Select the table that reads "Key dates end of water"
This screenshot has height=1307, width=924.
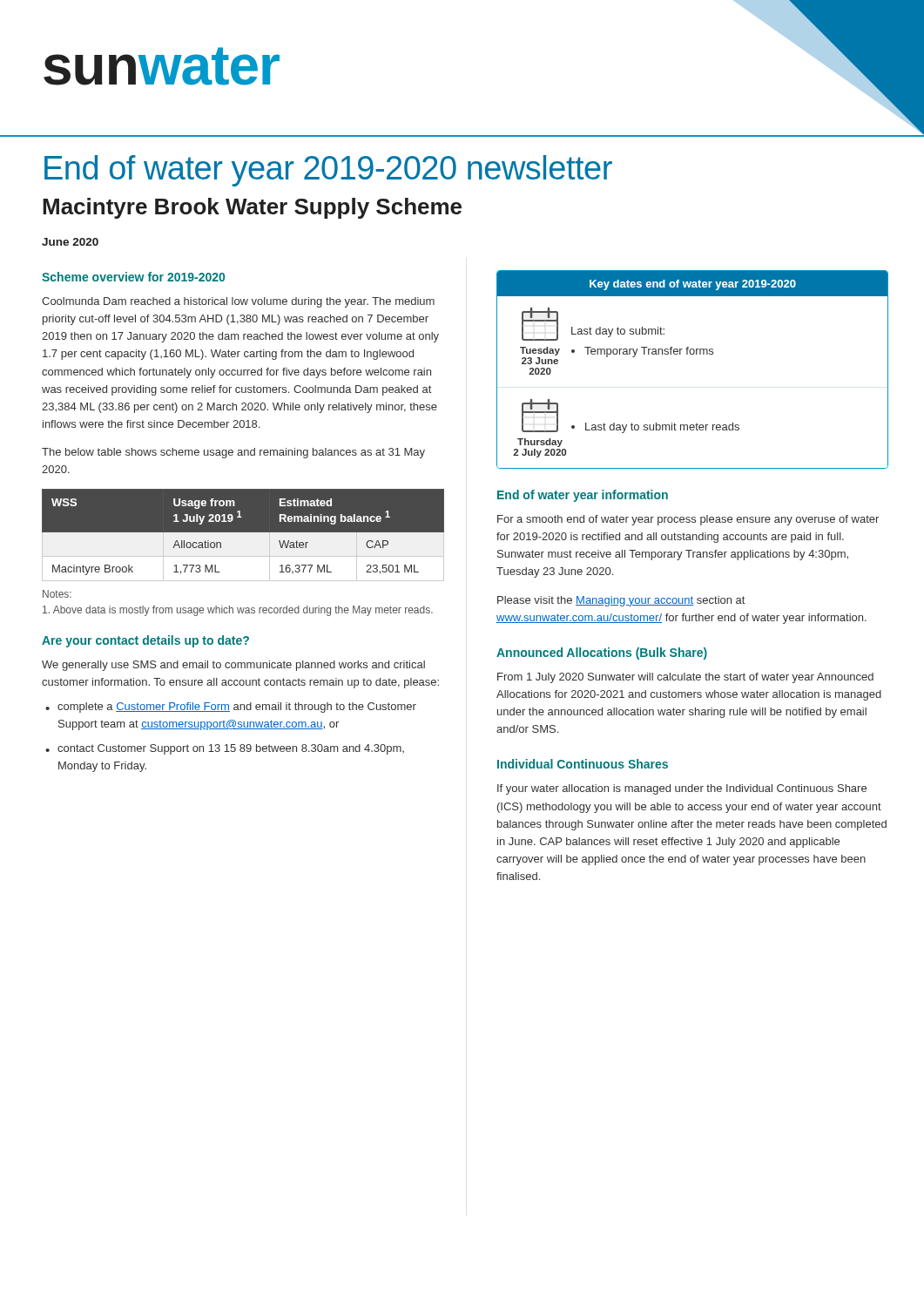(x=692, y=369)
